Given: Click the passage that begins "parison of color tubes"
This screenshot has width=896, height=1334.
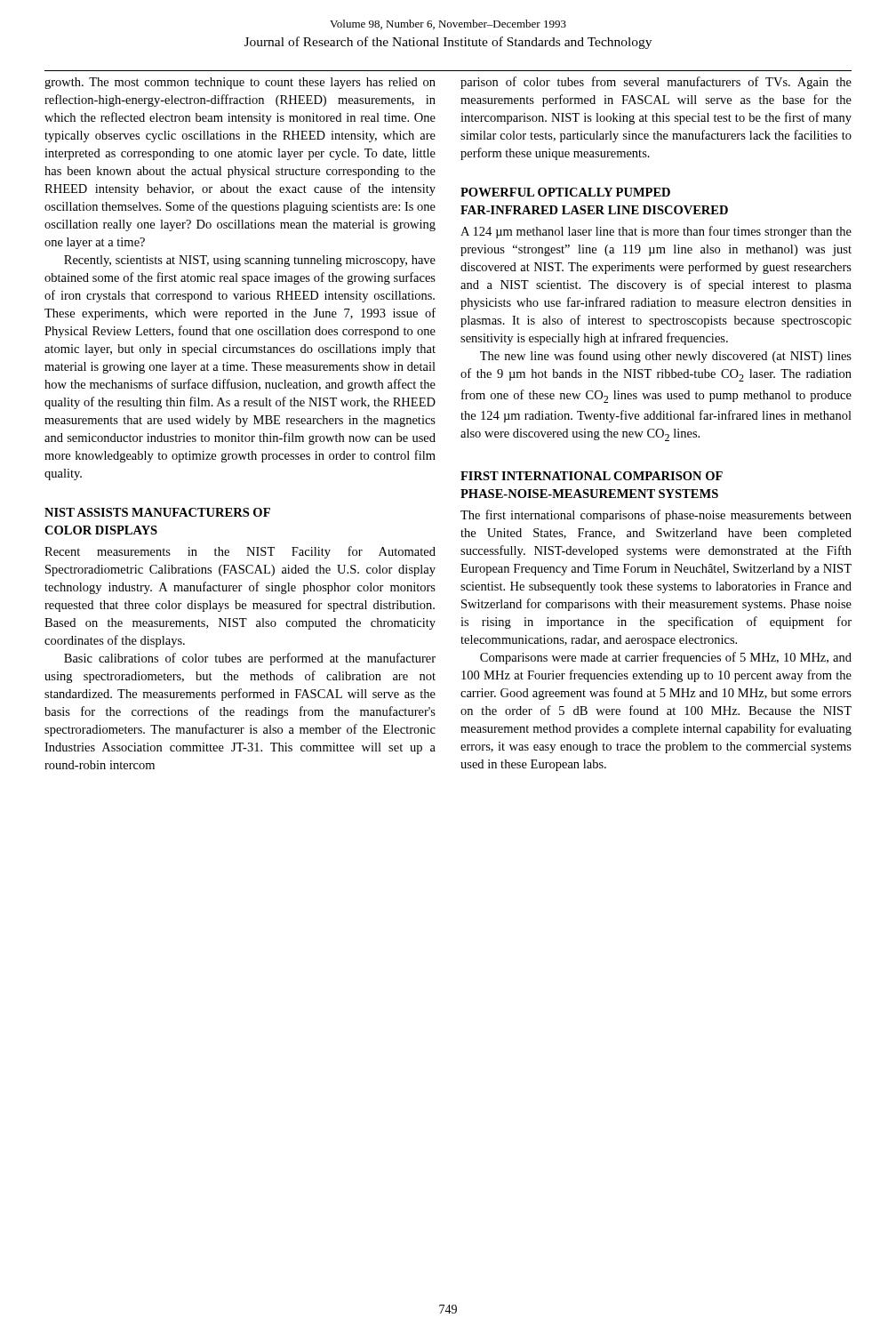Looking at the screenshot, I should point(656,117).
